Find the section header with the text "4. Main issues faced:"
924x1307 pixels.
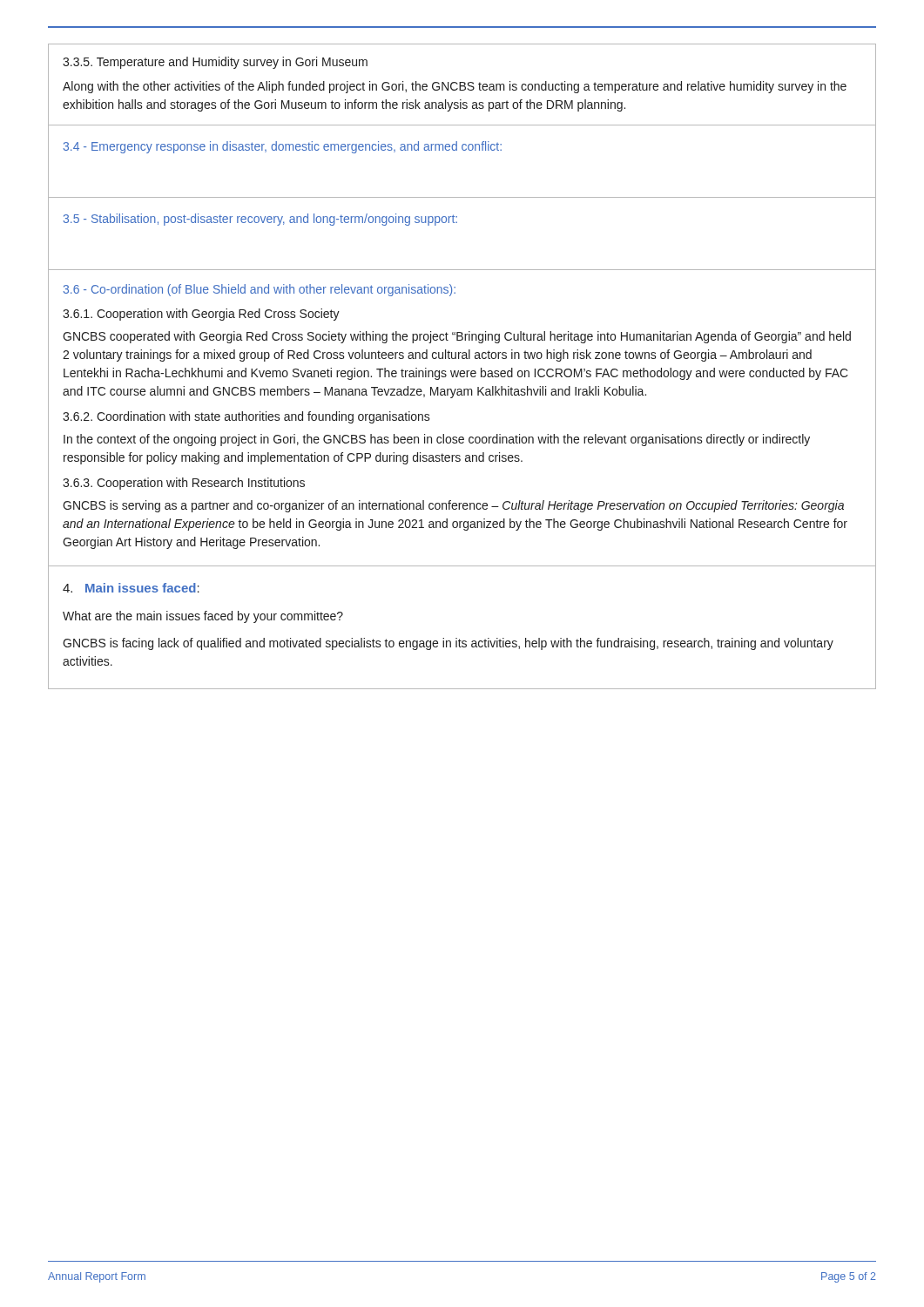[x=131, y=588]
